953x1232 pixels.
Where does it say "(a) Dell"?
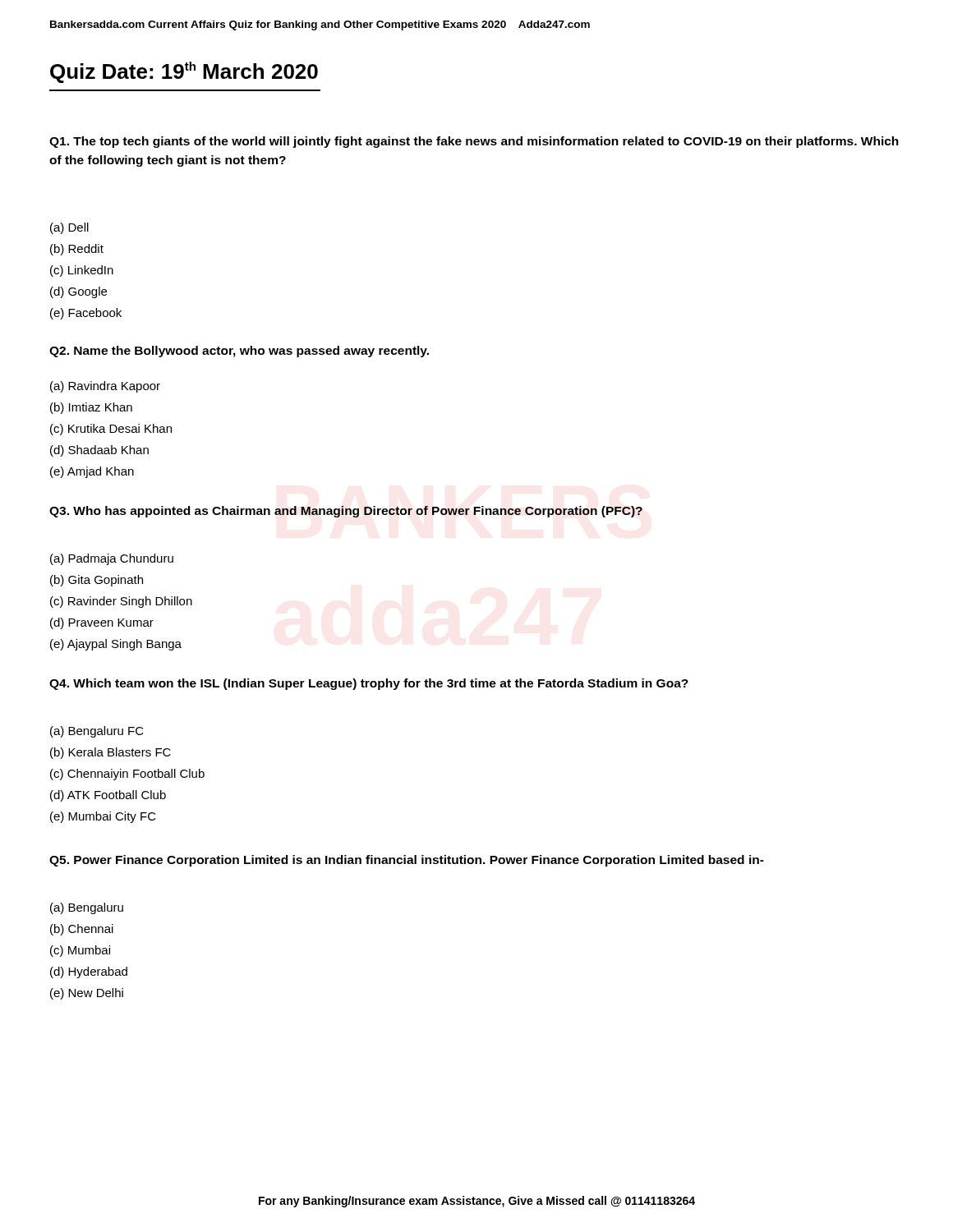coord(69,227)
